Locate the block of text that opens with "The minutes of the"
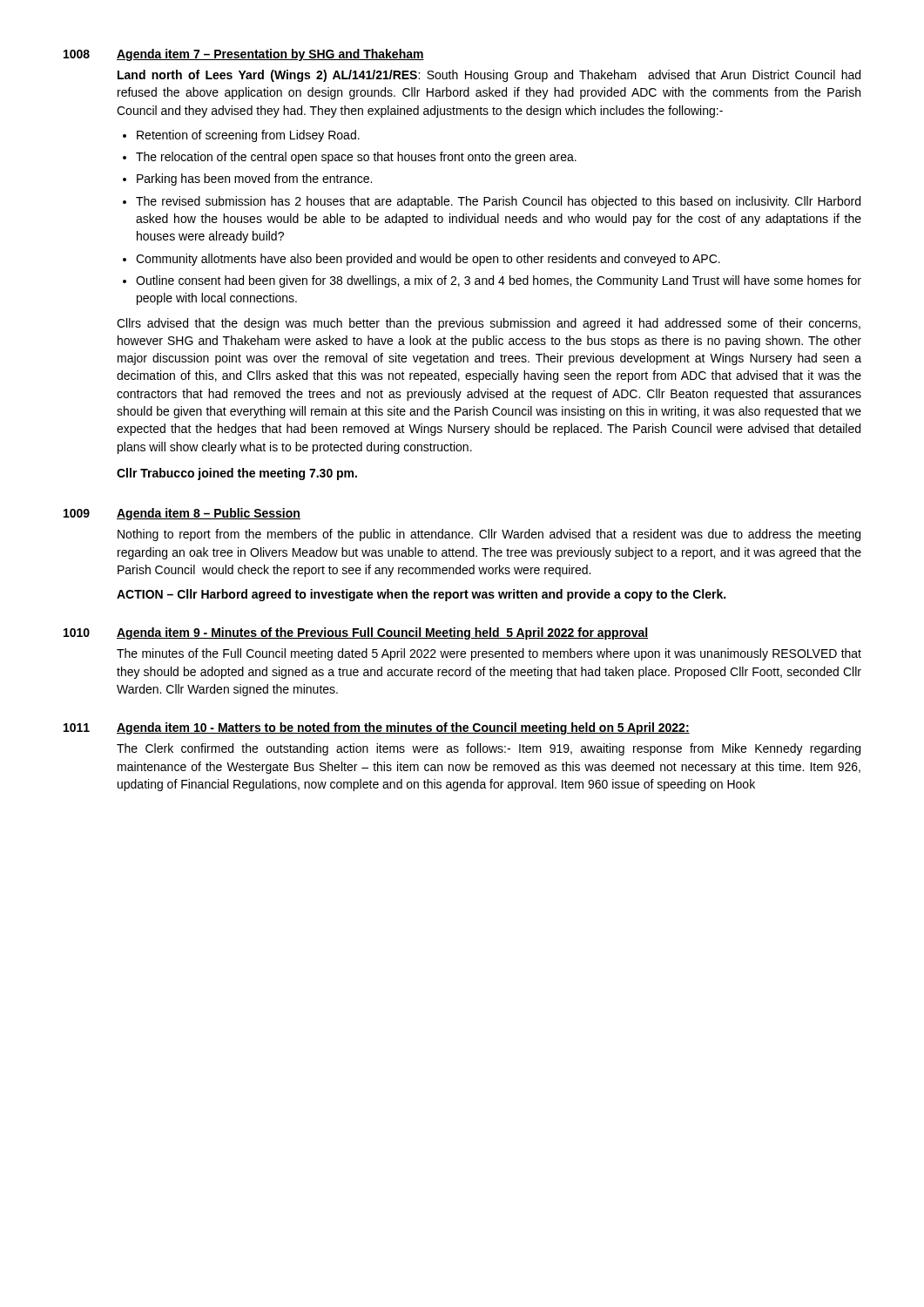Image resolution: width=924 pixels, height=1307 pixels. 489,672
